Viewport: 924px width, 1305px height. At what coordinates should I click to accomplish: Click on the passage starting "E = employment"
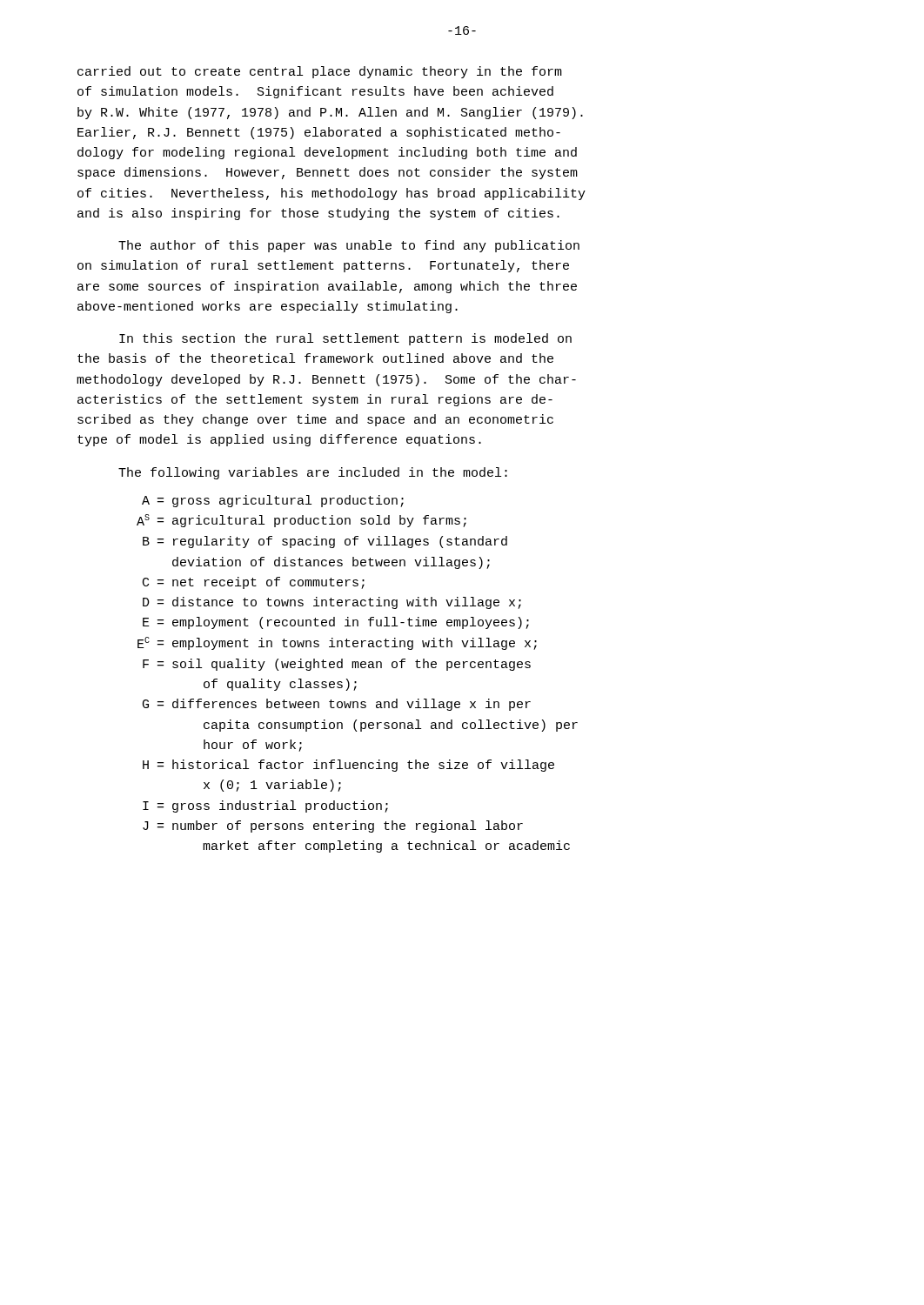(483, 624)
